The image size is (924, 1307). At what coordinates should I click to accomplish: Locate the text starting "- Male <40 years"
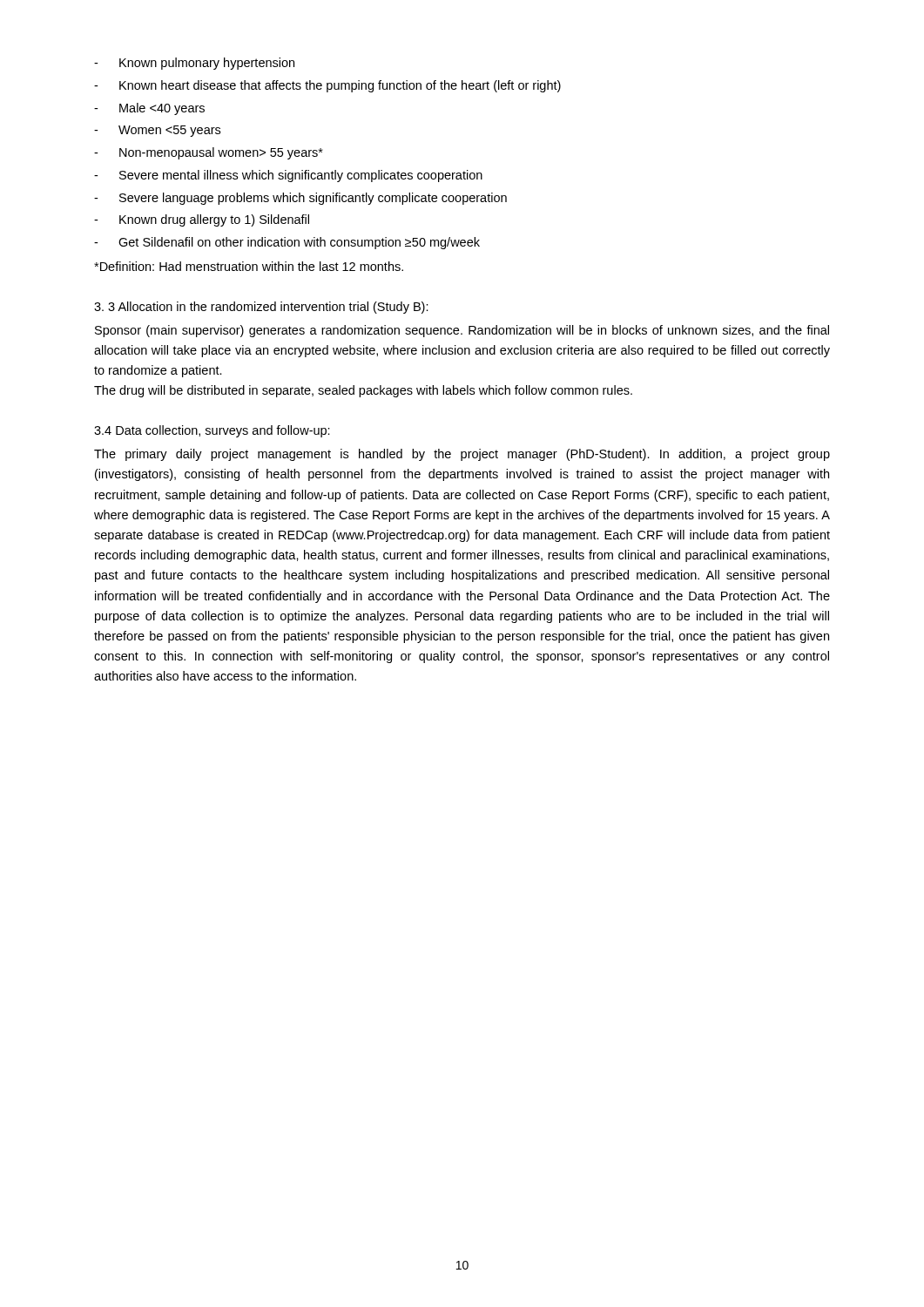[149, 109]
